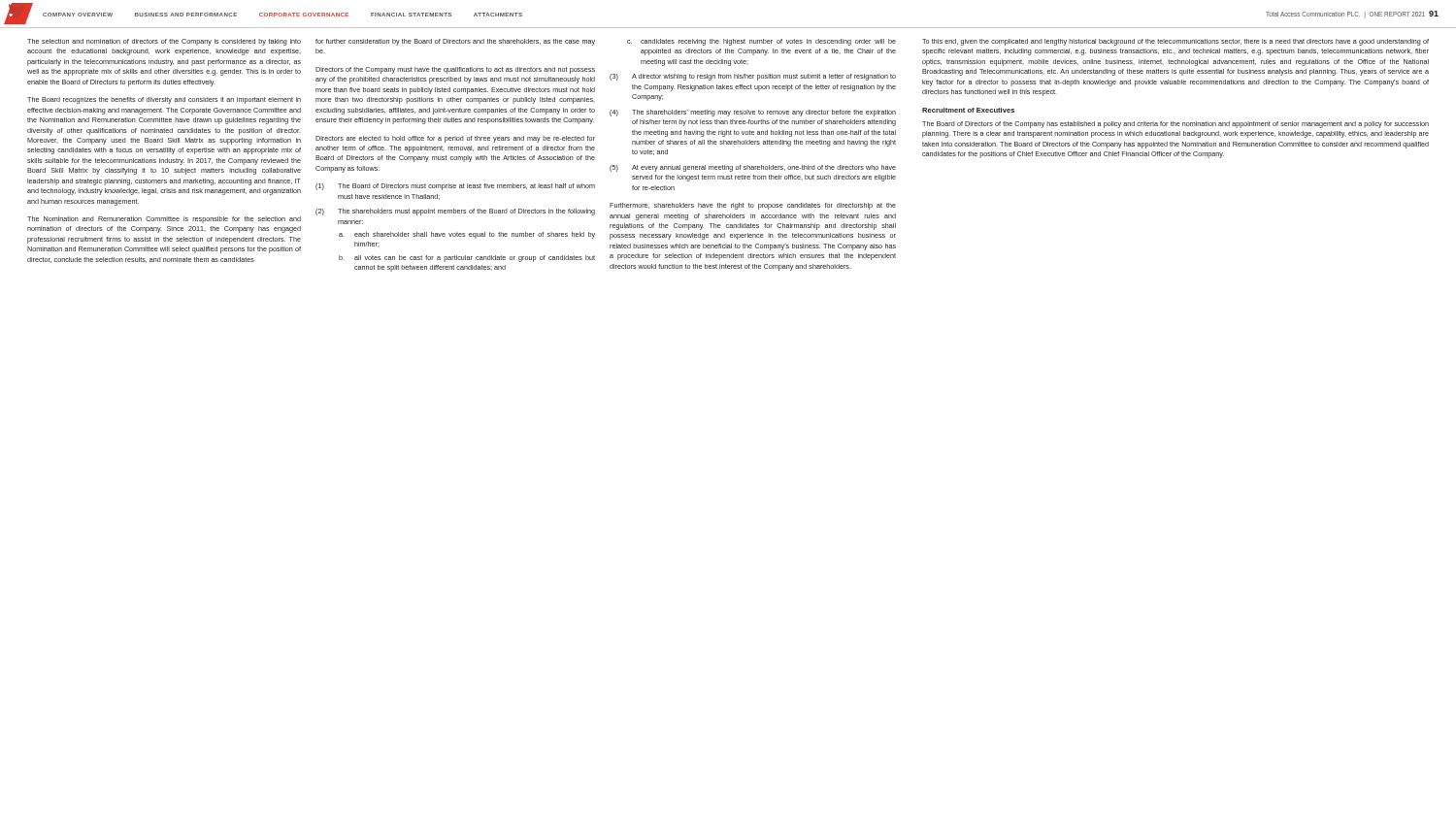Locate the block of text that opens with "Directors of the Company"
Viewport: 1456px width, 819px height.
tap(455, 95)
